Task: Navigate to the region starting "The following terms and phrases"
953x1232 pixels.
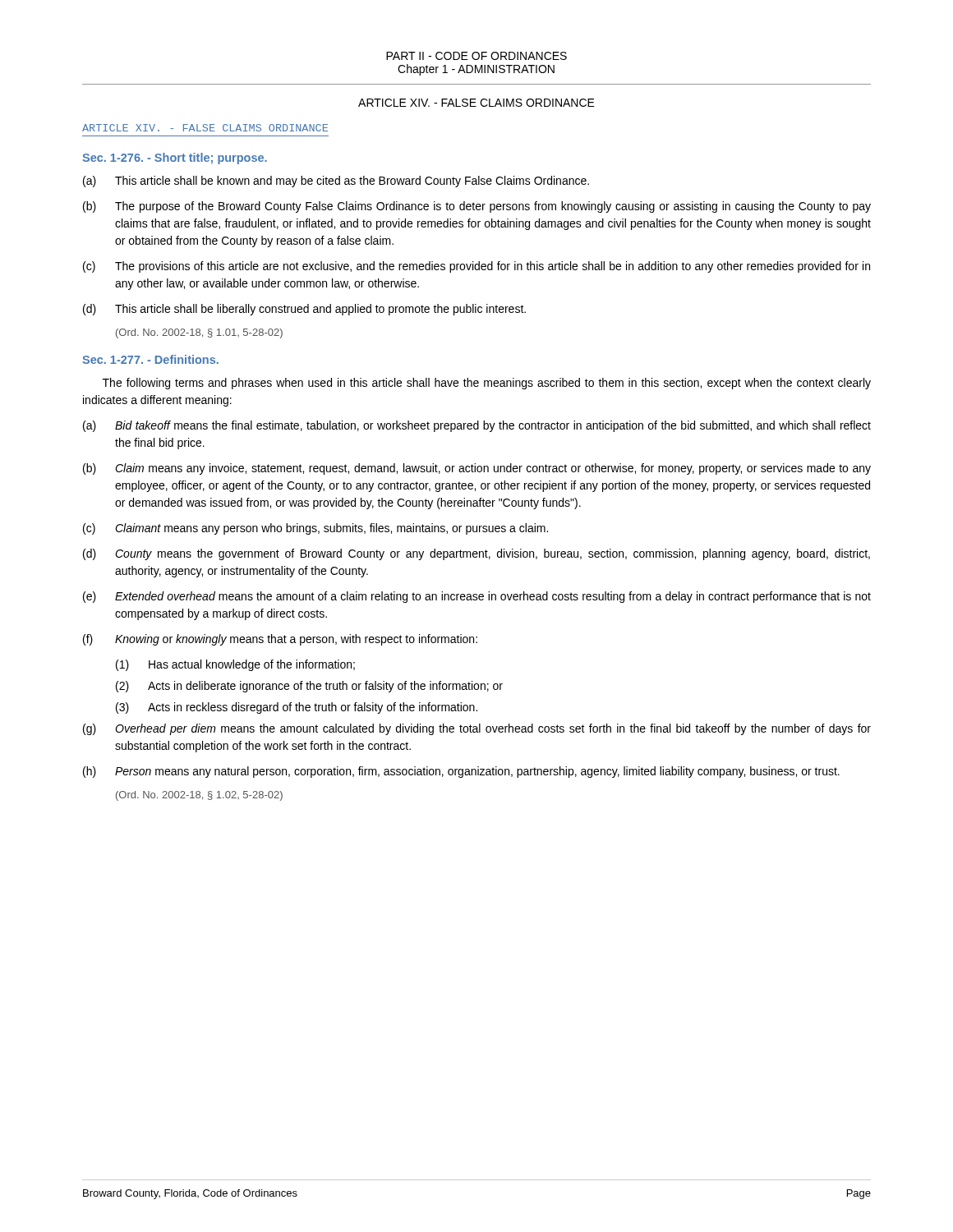Action: pos(476,391)
